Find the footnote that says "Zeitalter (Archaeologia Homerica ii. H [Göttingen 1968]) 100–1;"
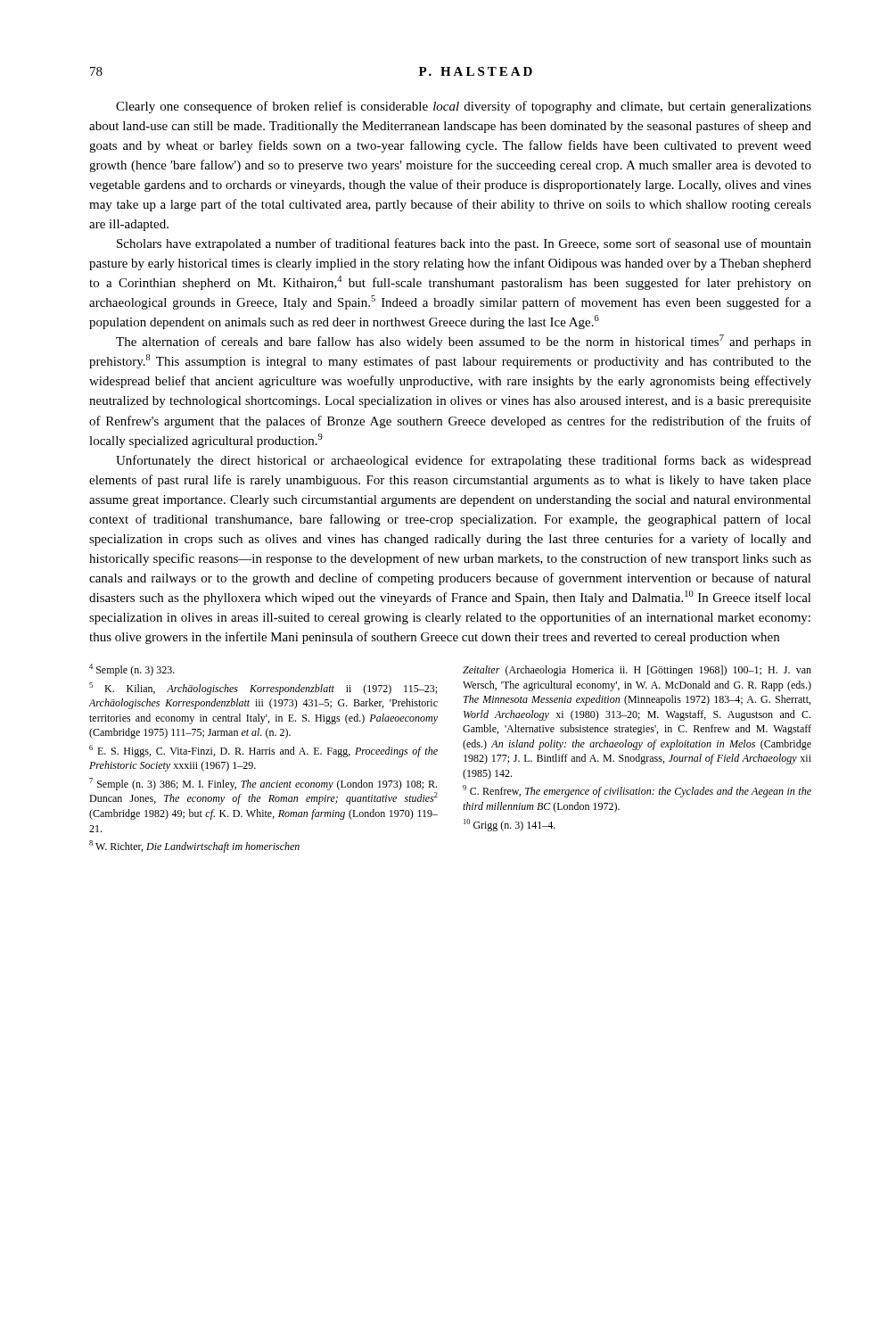 click(x=637, y=748)
